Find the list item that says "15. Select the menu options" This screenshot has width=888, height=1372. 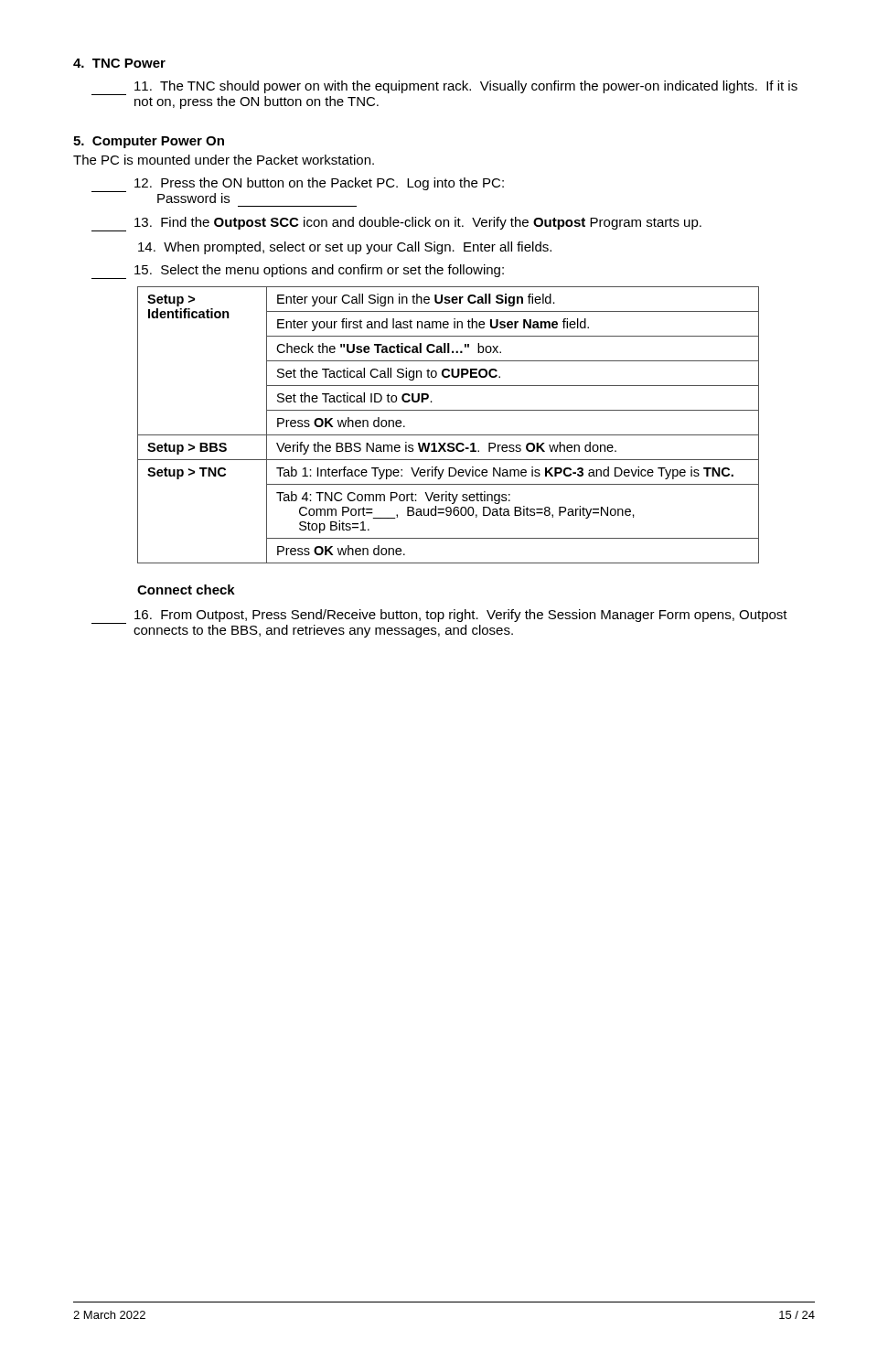[453, 270]
